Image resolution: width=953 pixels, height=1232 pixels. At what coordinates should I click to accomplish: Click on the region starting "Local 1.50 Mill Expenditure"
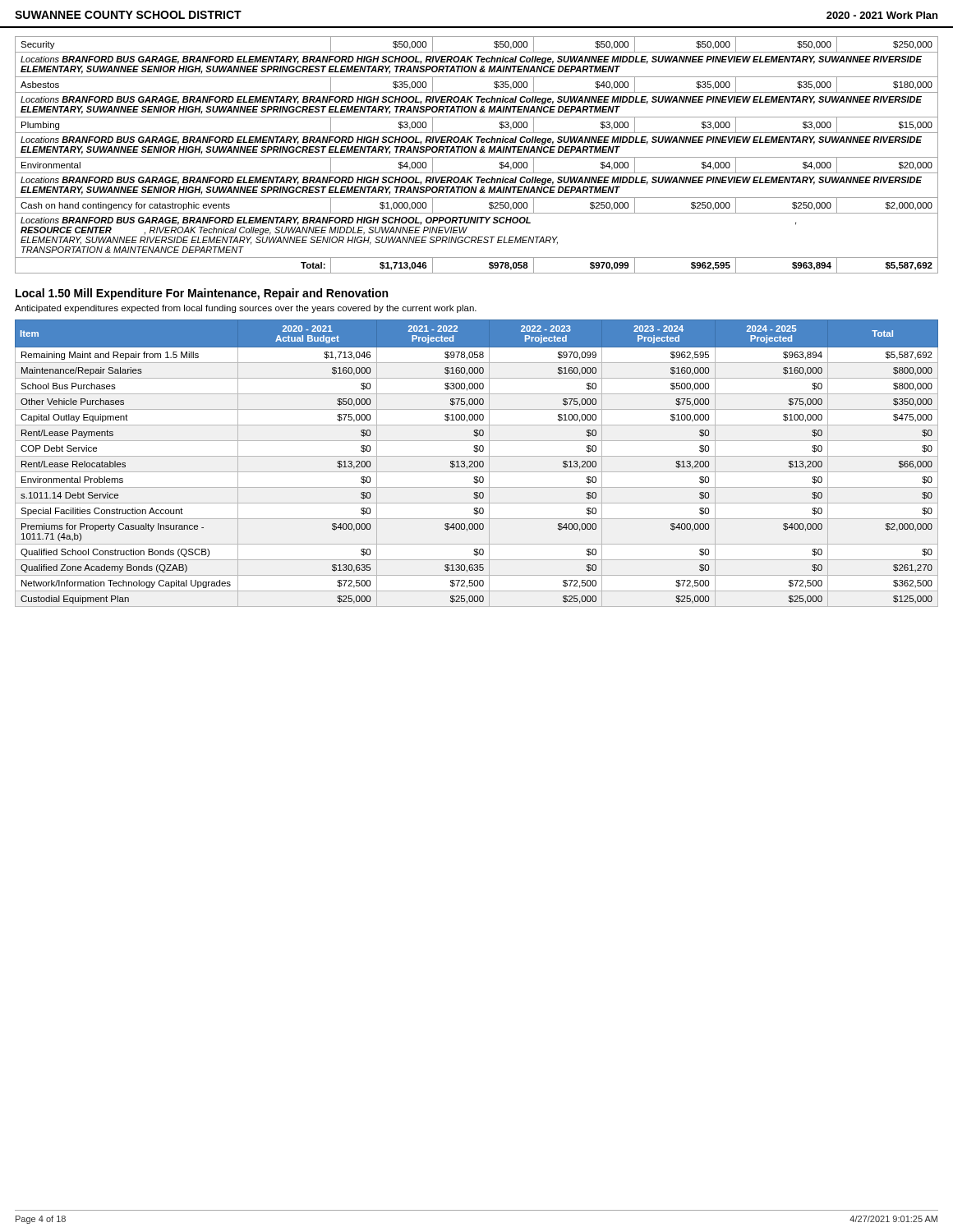click(x=202, y=293)
